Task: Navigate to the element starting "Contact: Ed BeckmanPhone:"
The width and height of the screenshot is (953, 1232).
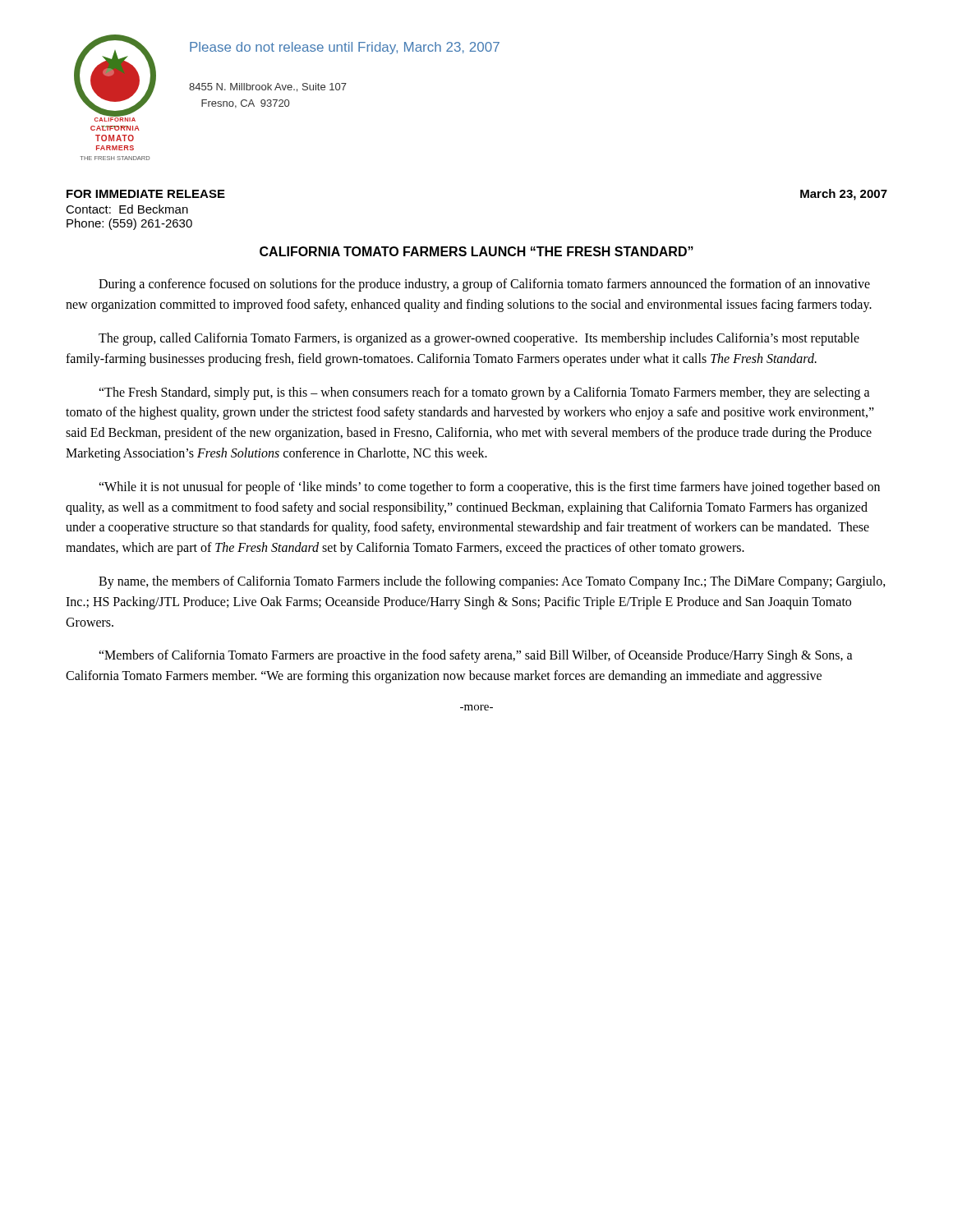Action: click(x=129, y=216)
